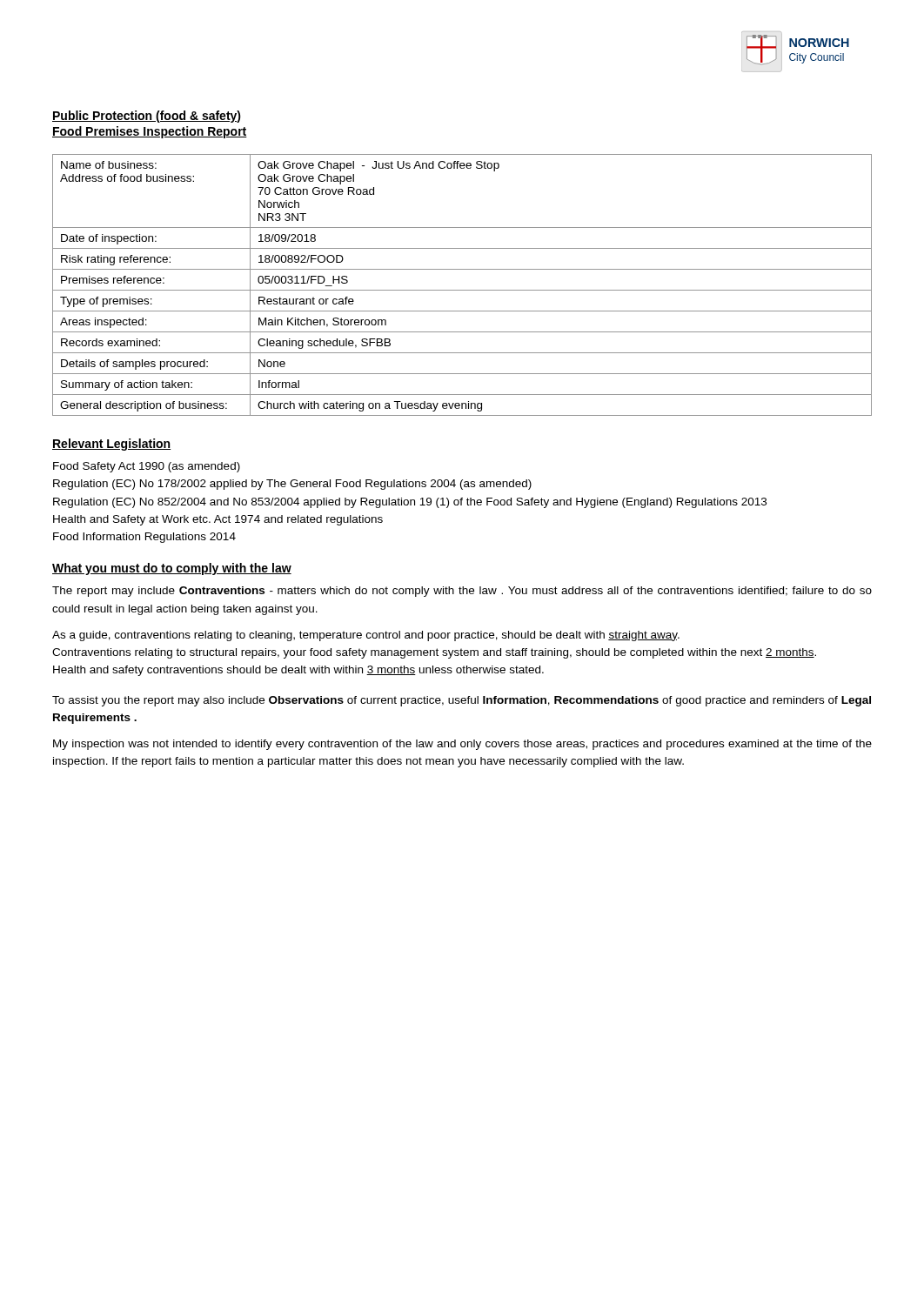Screen dimensions: 1305x924
Task: Locate the table with the text "Date of inspection:"
Action: (x=462, y=285)
